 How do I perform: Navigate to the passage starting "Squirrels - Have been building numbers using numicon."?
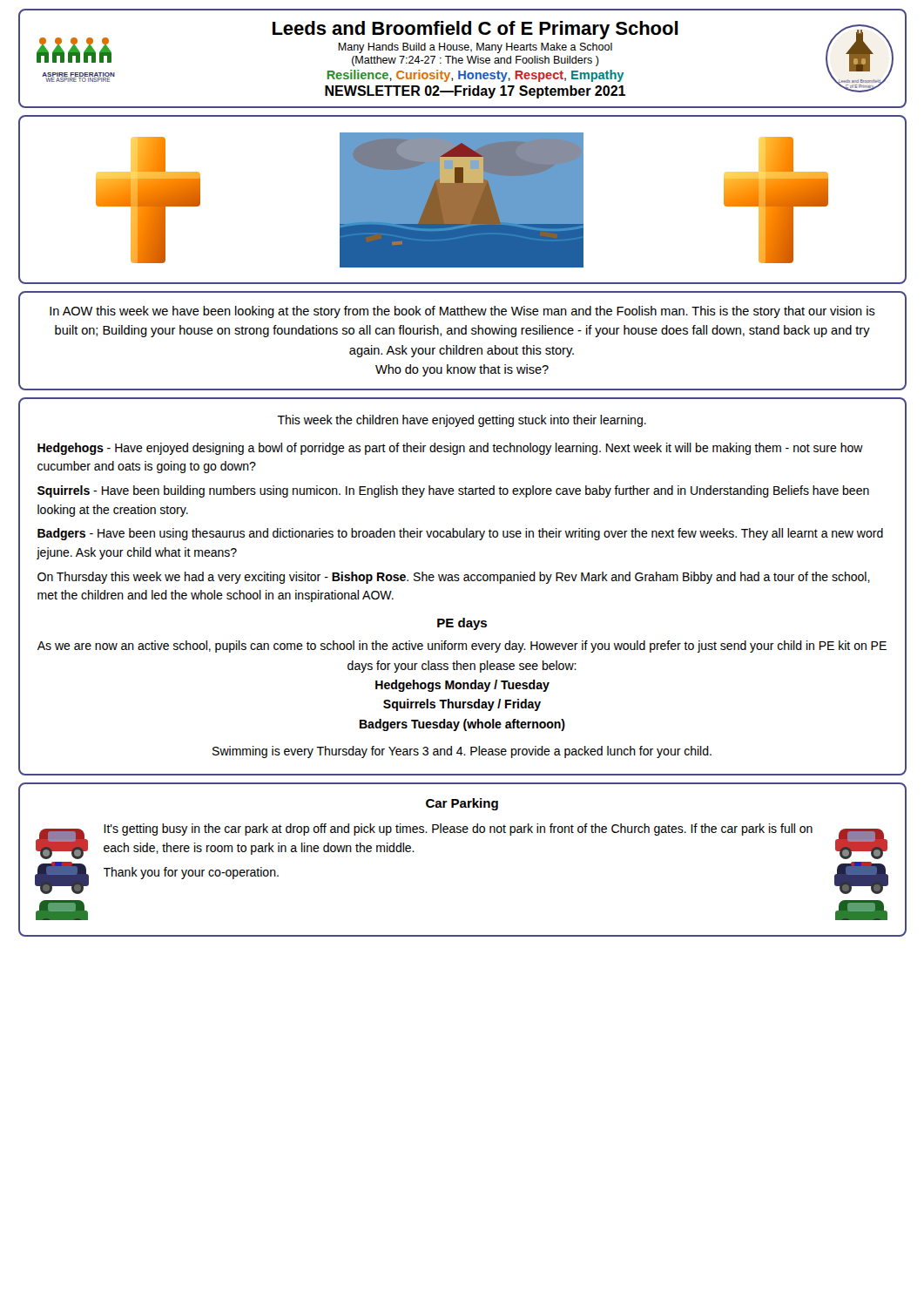pos(462,501)
